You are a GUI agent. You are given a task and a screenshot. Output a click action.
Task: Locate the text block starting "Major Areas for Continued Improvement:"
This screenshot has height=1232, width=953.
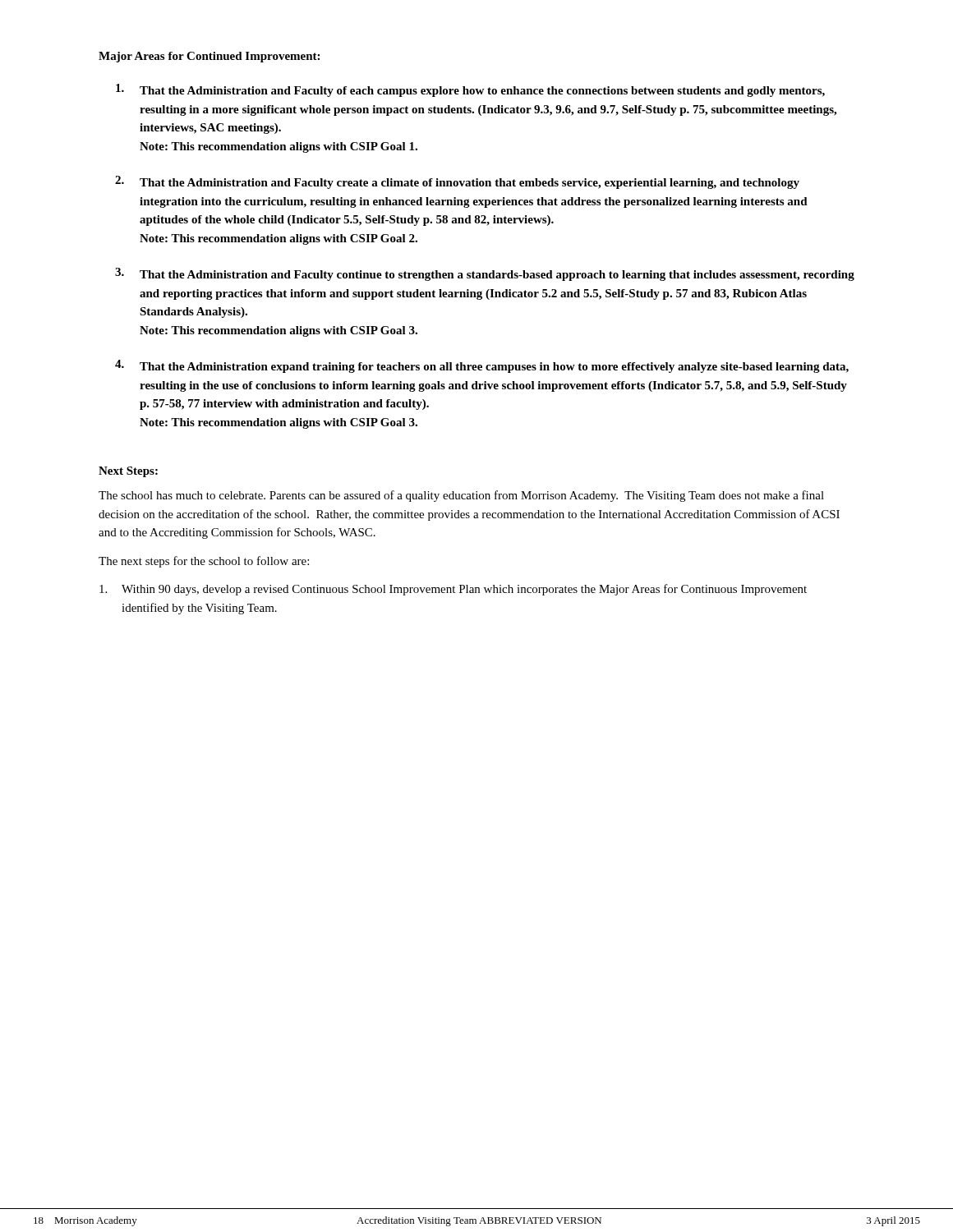(x=210, y=56)
